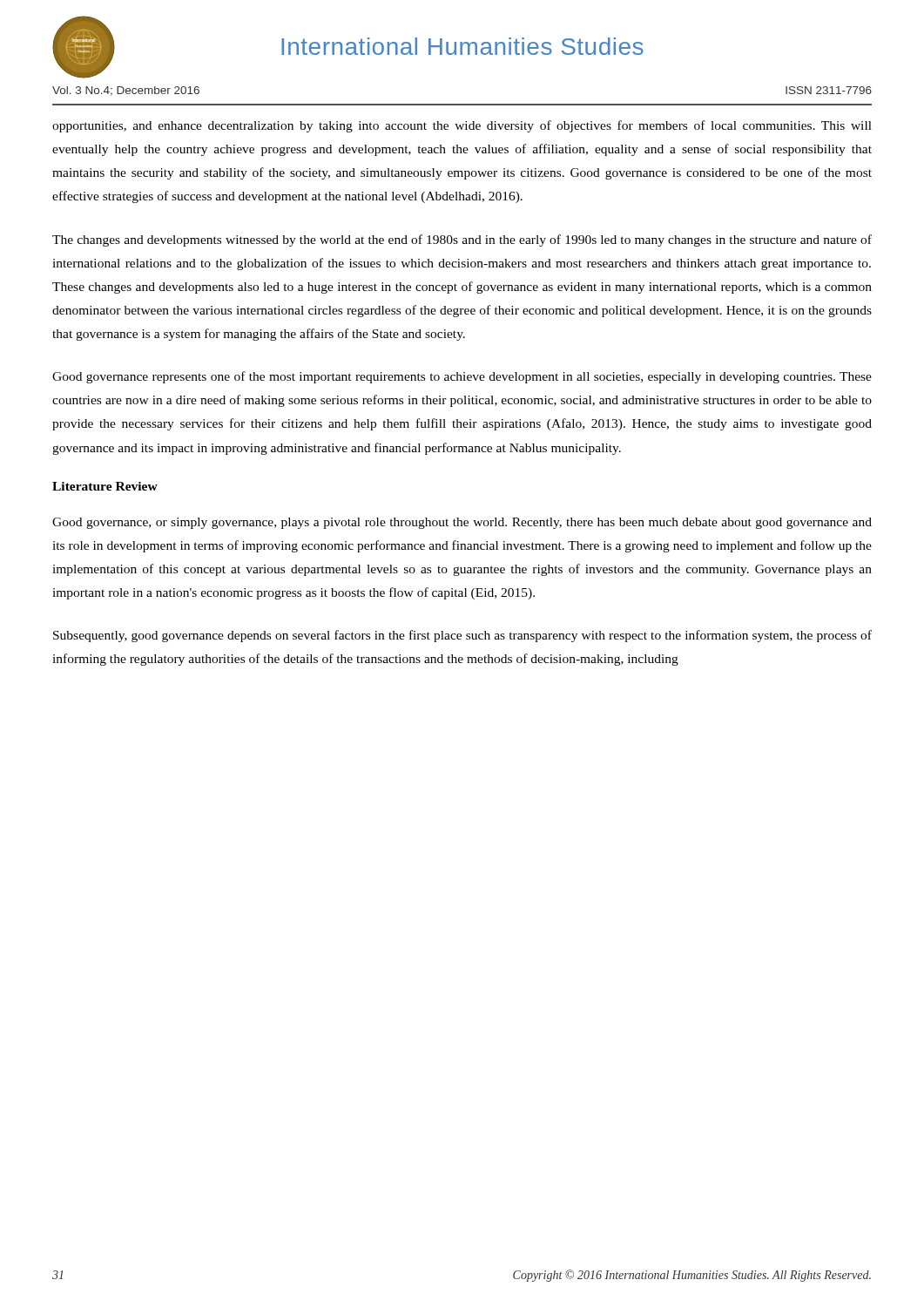Find the text block that reads "Good governance represents one of the most important"
924x1307 pixels.
coord(462,412)
